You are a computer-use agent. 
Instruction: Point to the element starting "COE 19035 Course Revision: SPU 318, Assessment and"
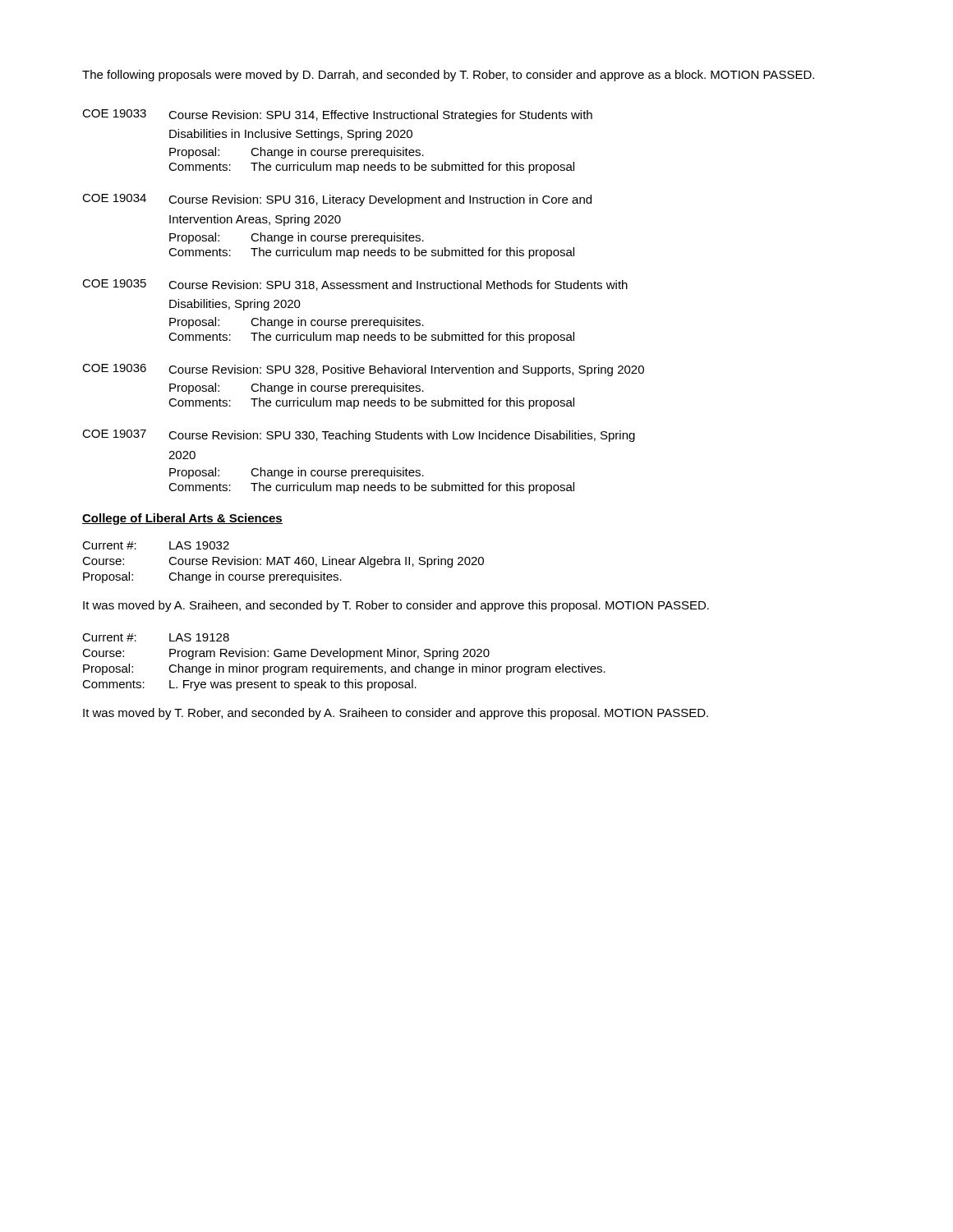tap(355, 285)
